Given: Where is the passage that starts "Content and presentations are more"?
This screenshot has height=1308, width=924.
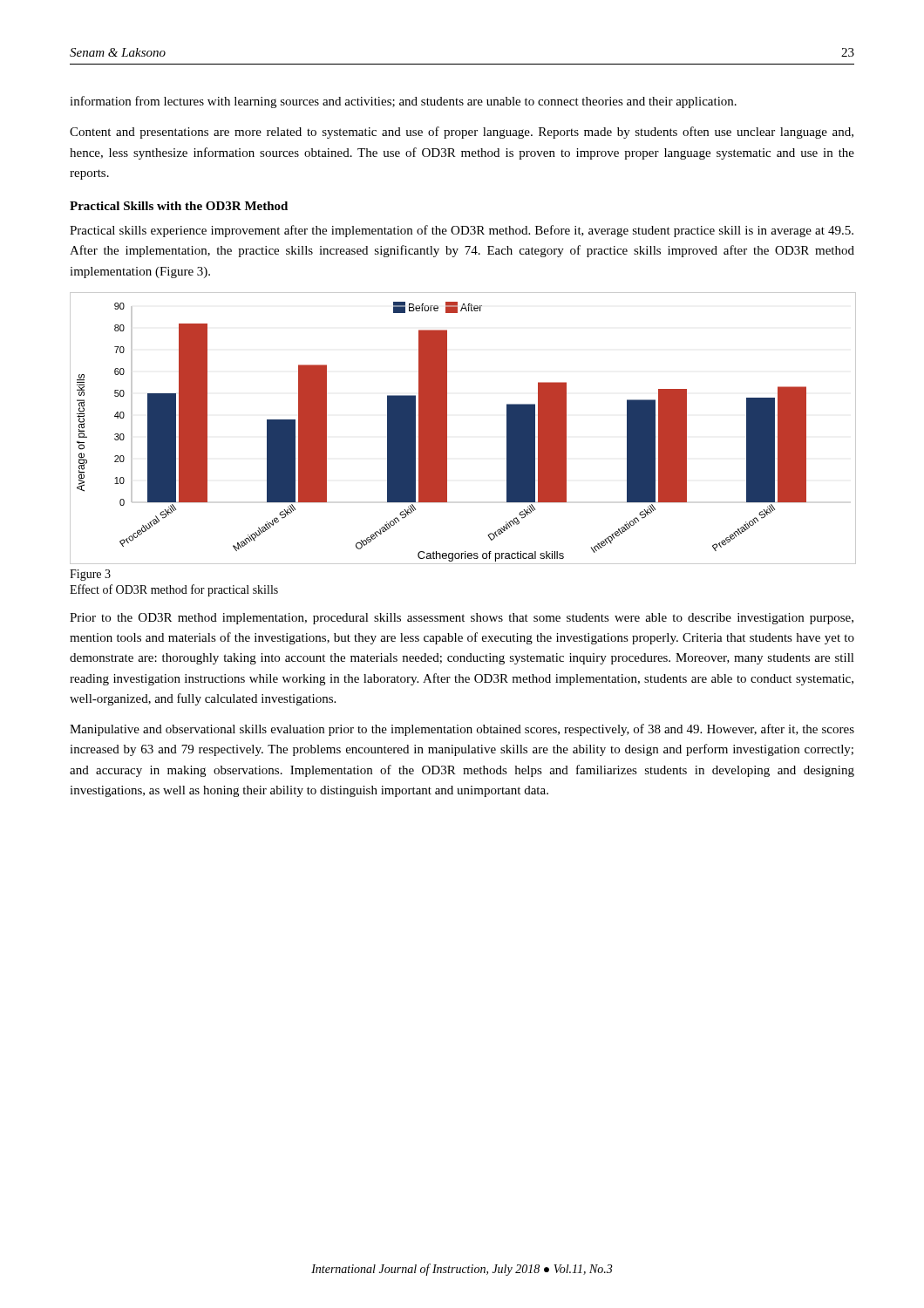Looking at the screenshot, I should pyautogui.click(x=462, y=152).
